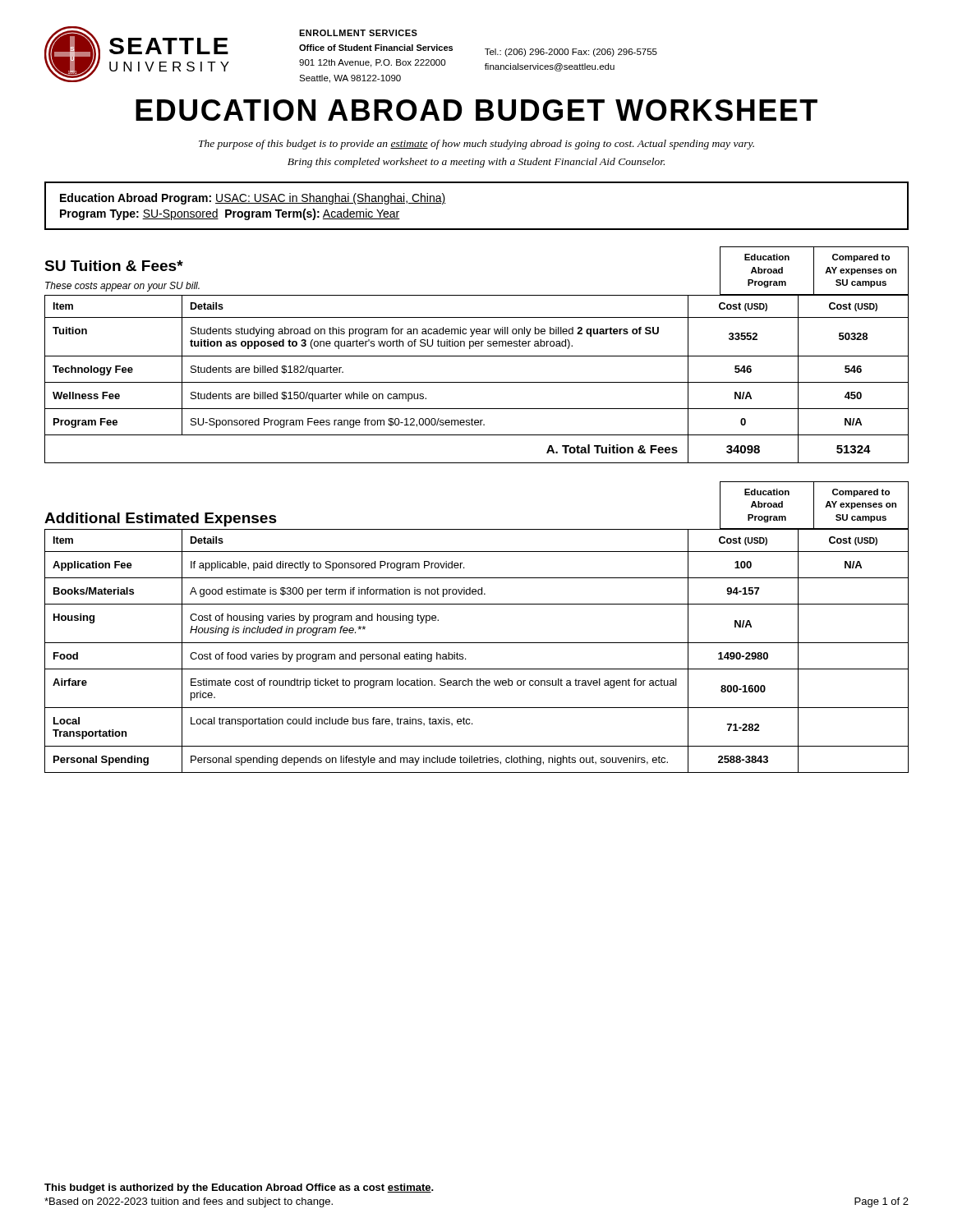This screenshot has height=1232, width=953.
Task: Locate the text block with the text "The purpose of this budget"
Action: coord(476,152)
